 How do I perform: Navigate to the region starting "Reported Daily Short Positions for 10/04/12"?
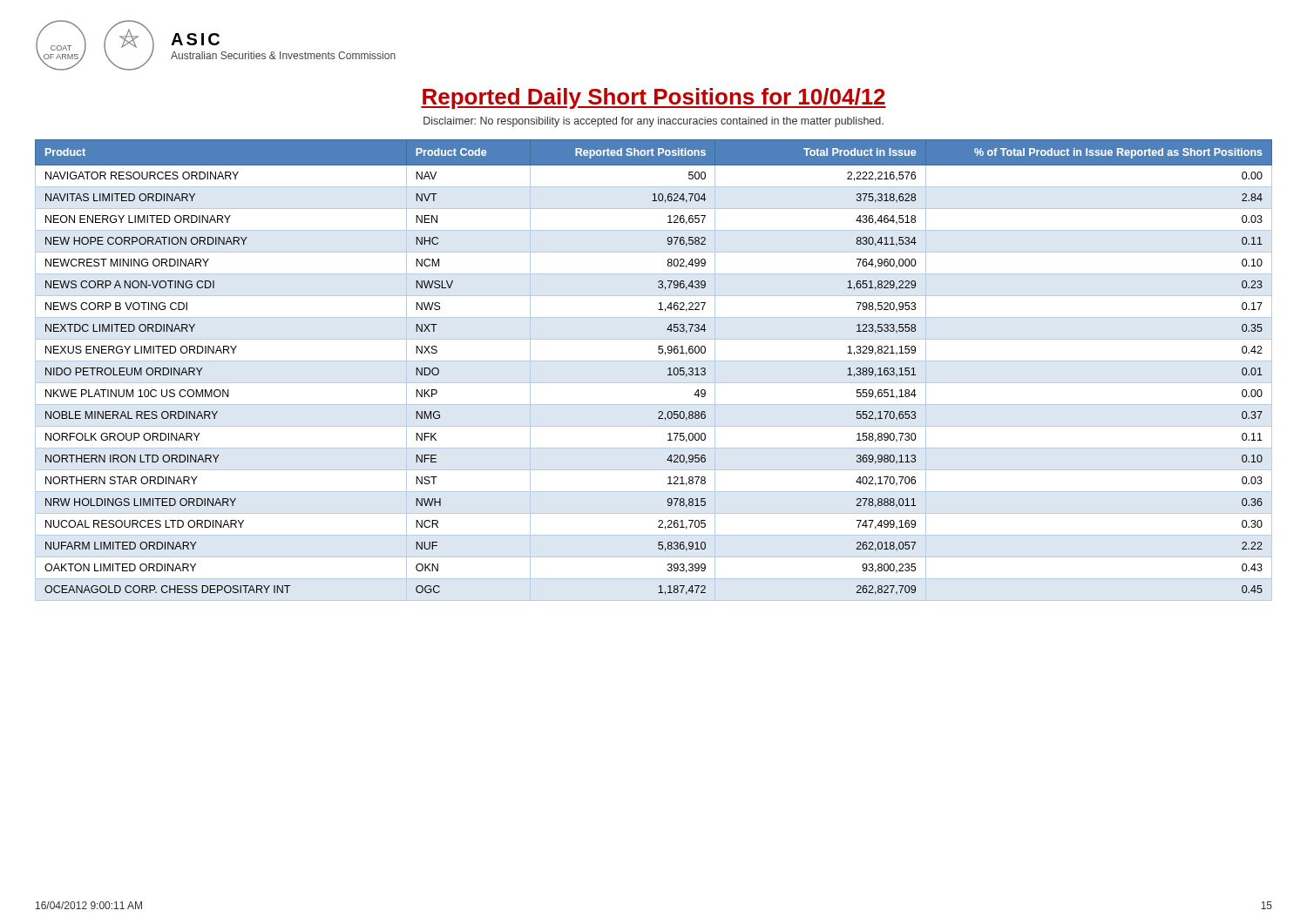tap(654, 97)
